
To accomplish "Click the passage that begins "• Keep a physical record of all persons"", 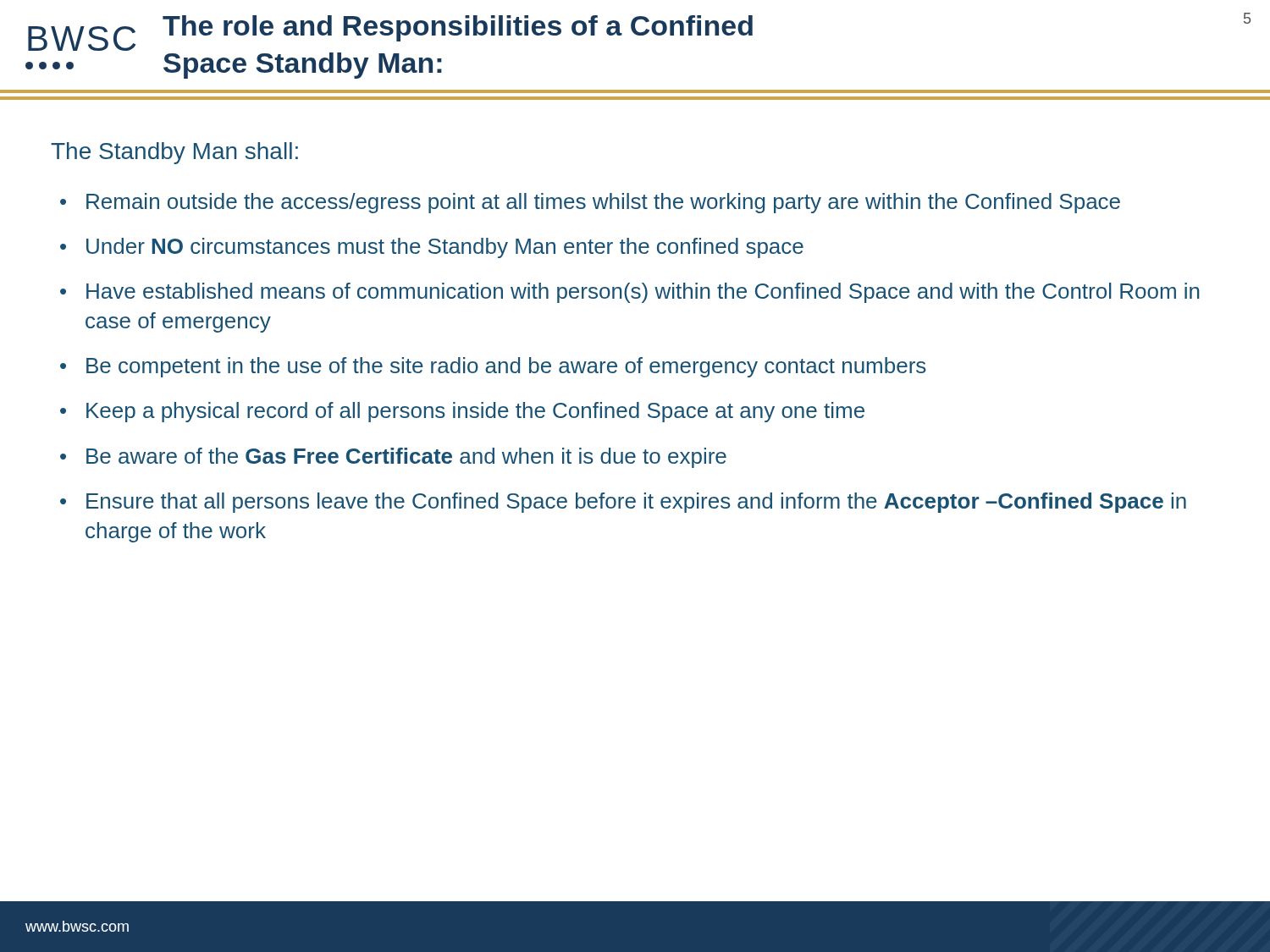I will [x=462, y=411].
